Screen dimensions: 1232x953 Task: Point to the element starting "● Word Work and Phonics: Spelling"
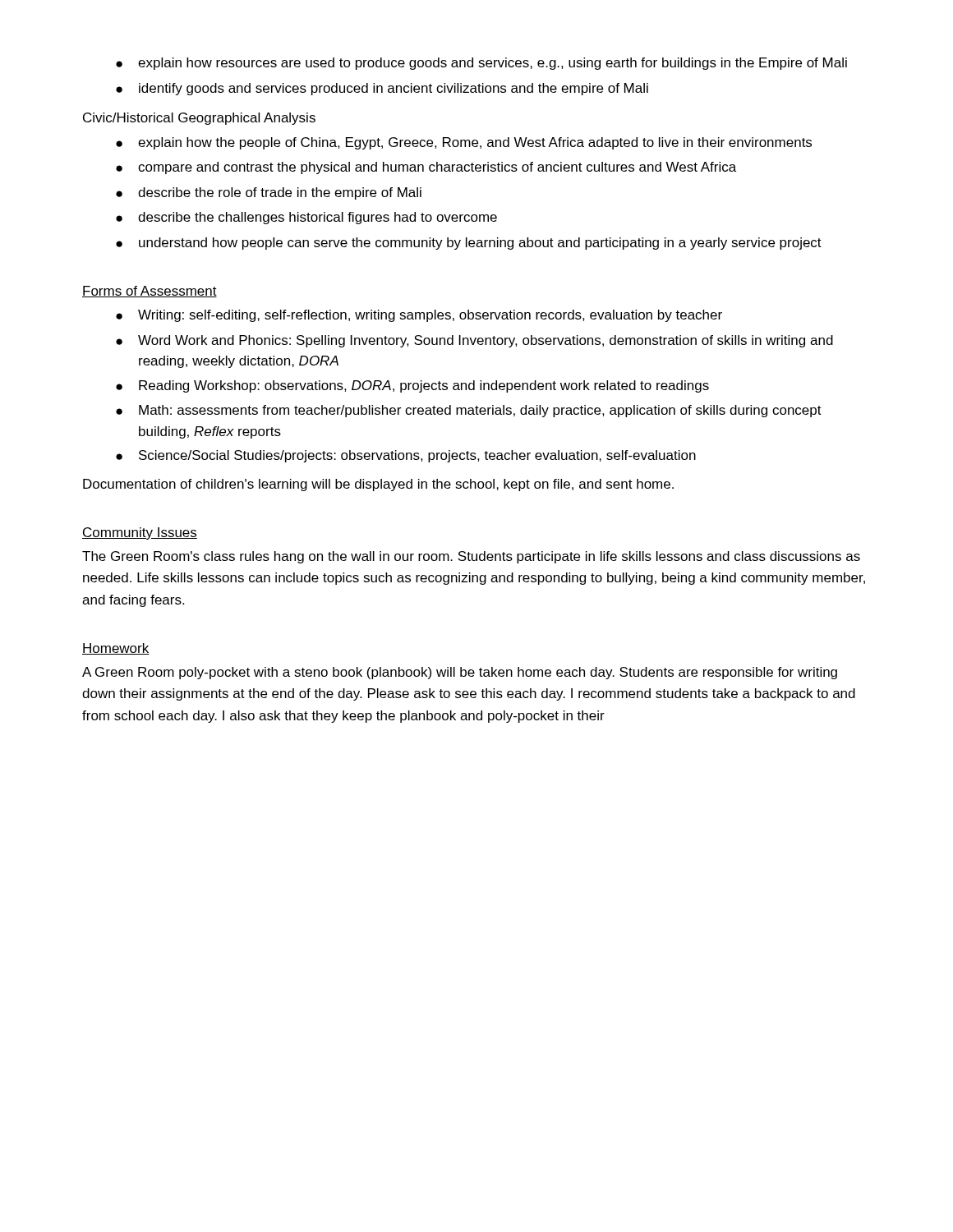point(493,351)
